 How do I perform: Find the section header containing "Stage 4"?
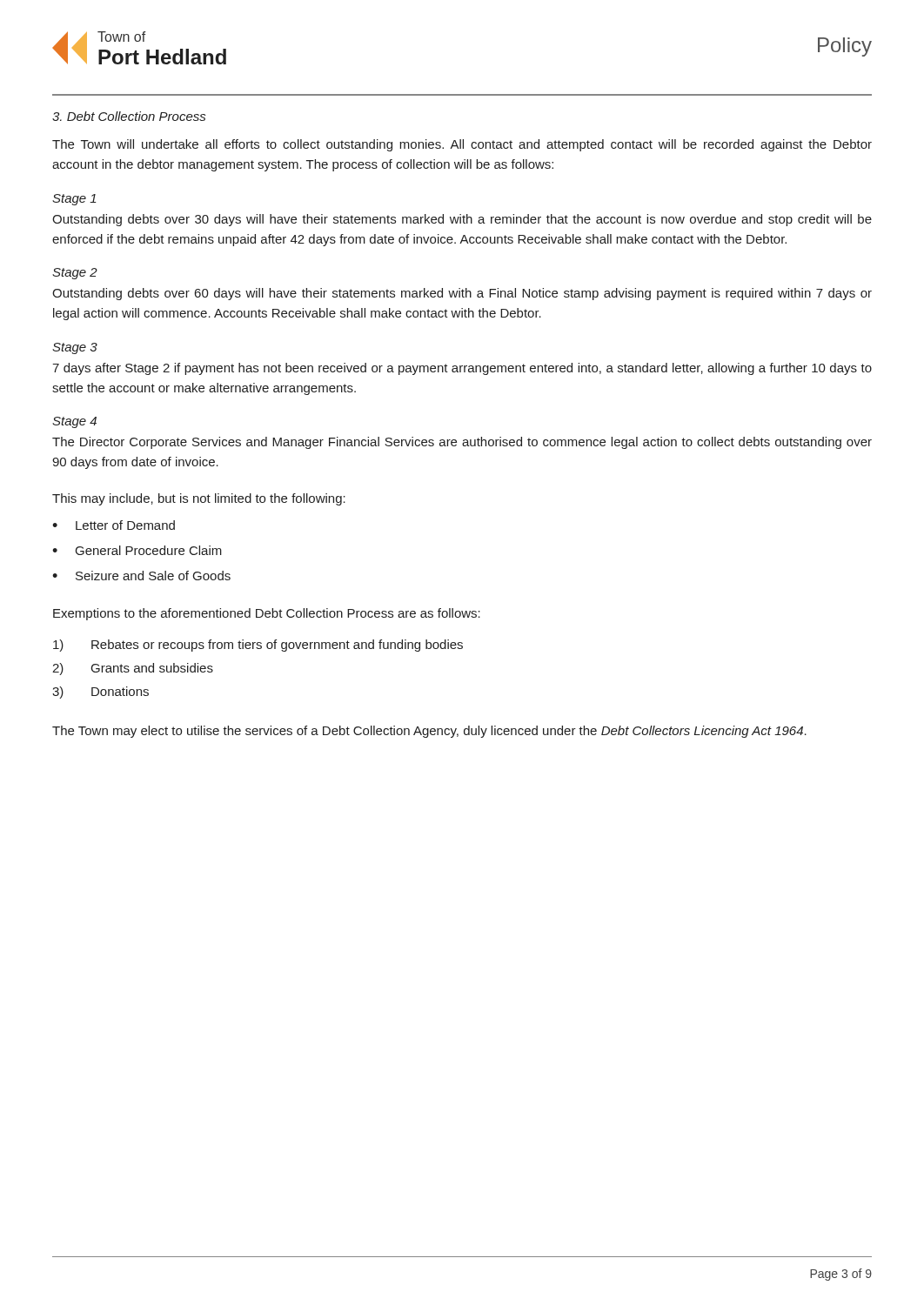click(x=75, y=421)
